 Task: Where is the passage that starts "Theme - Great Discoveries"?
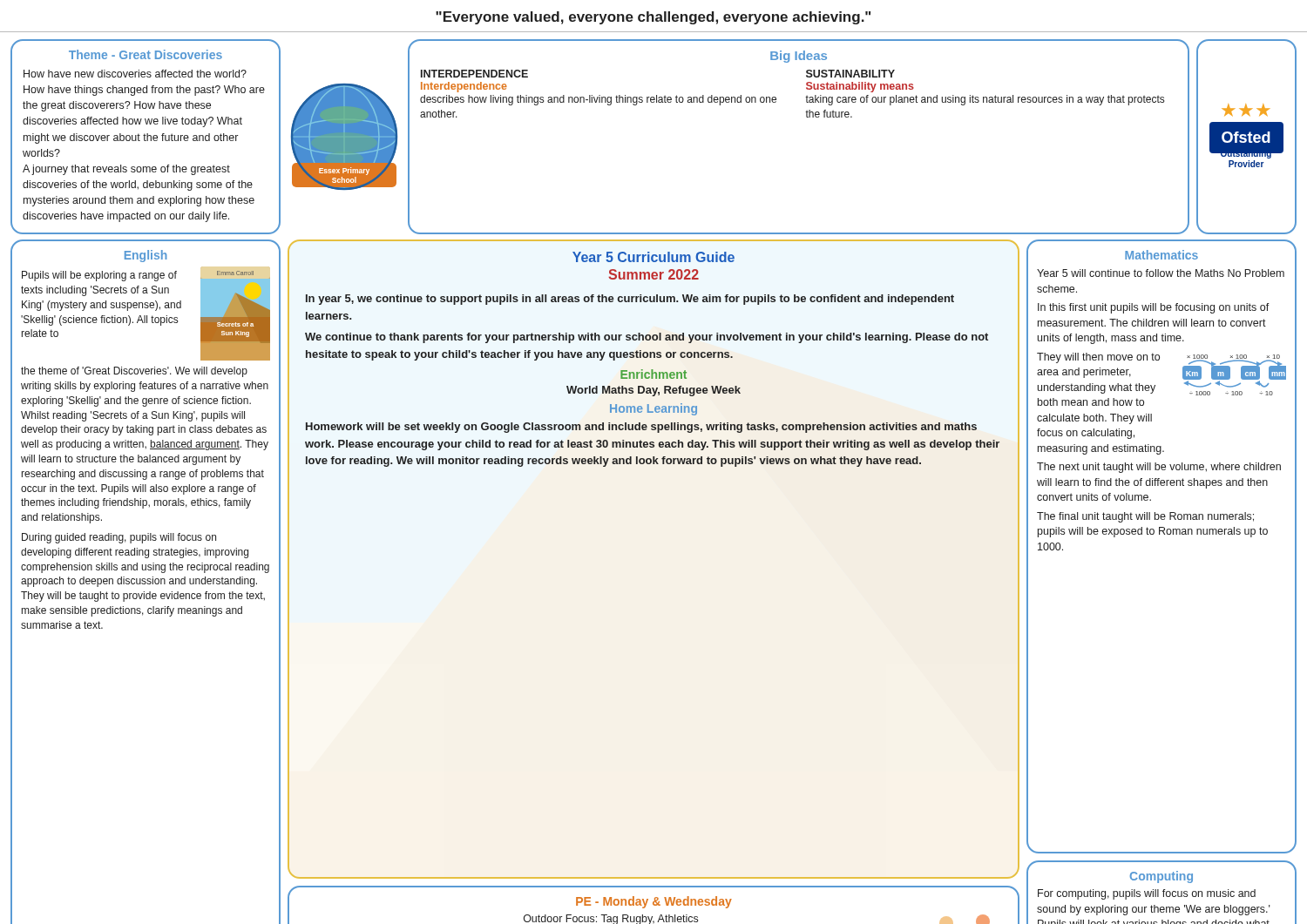145,136
